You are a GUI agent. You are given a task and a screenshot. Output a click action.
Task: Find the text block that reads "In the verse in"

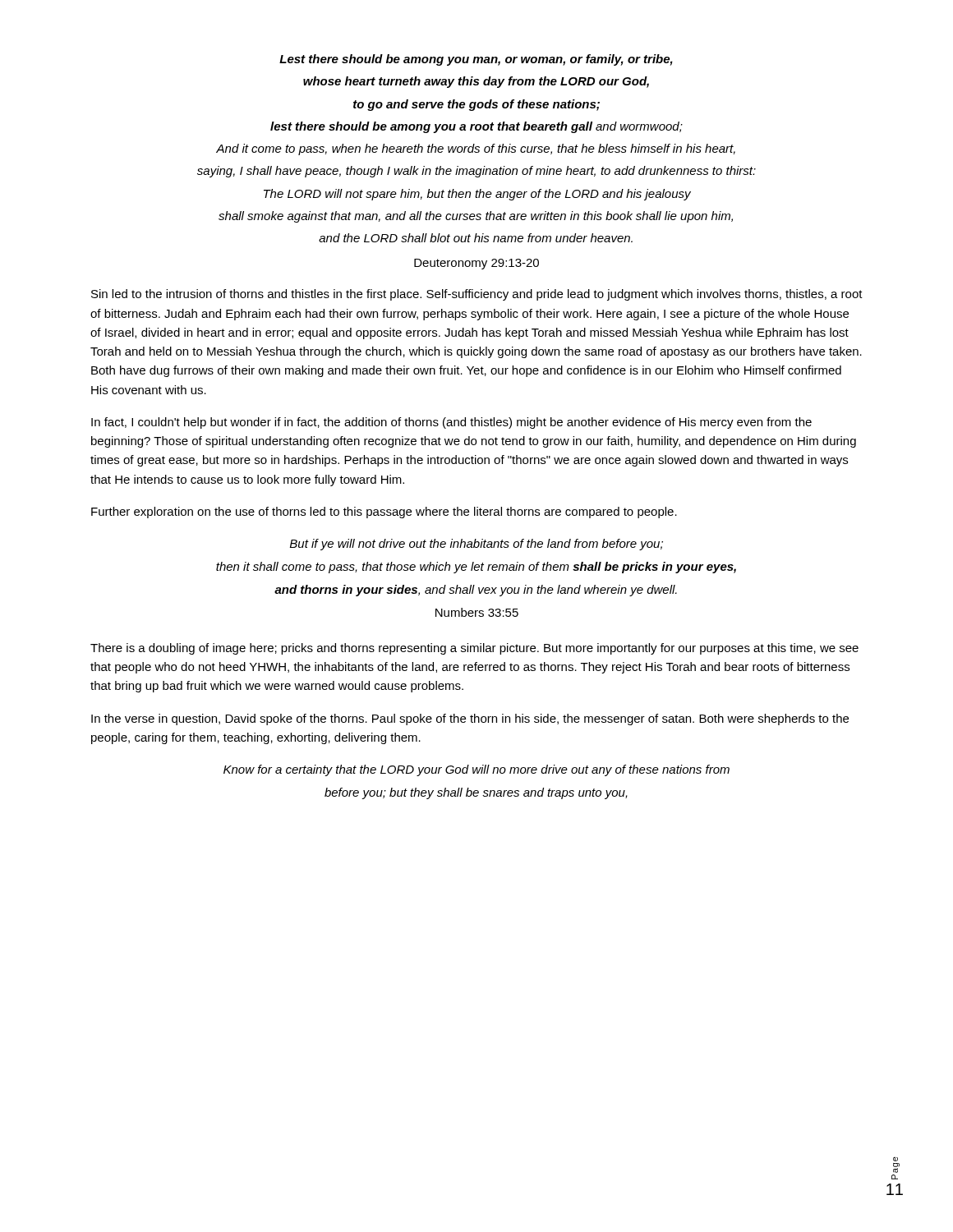[x=470, y=727]
